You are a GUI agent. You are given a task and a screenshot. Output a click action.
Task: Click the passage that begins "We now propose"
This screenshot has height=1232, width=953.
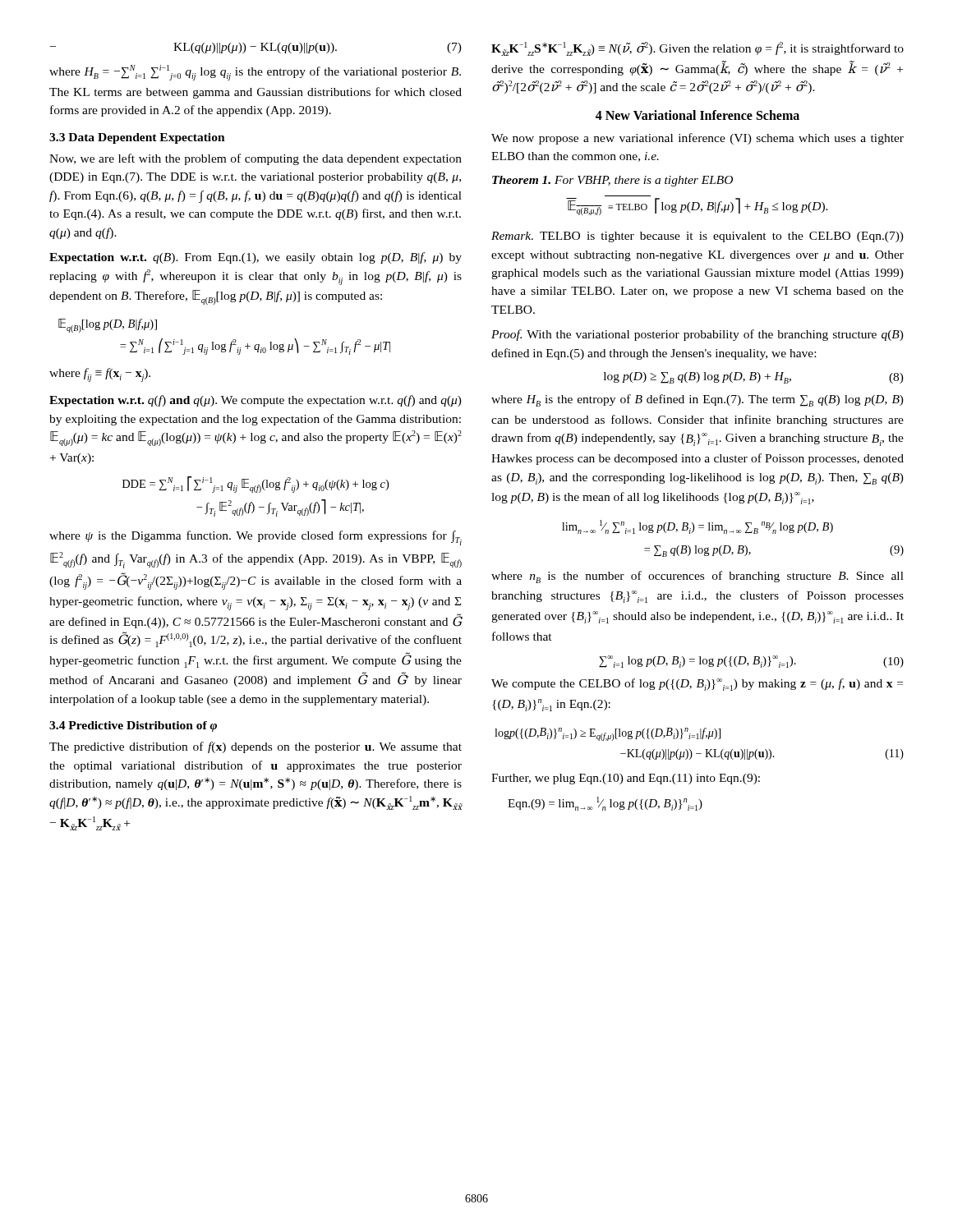(698, 147)
